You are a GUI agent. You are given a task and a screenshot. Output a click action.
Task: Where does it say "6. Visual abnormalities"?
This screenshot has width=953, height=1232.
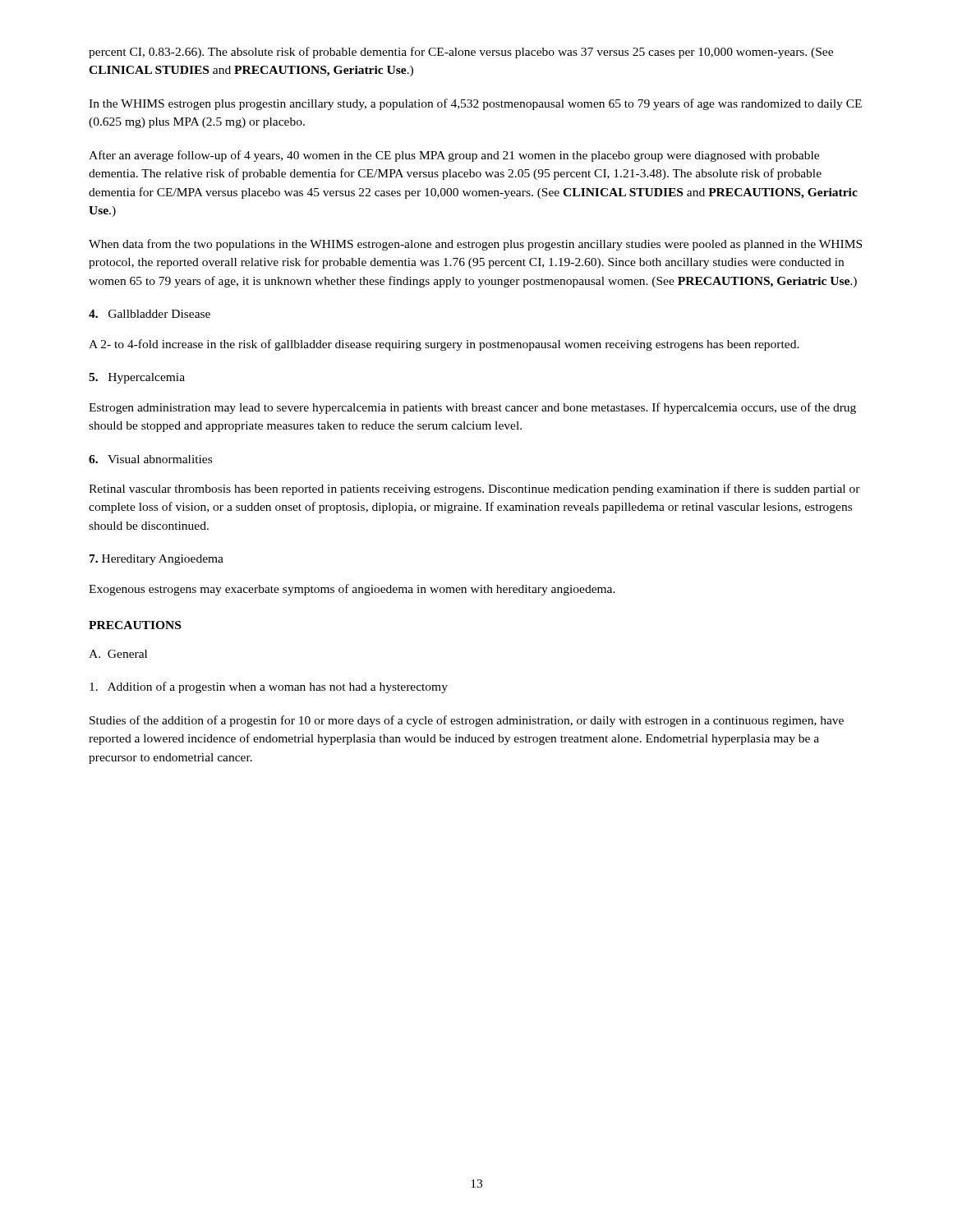coord(151,458)
